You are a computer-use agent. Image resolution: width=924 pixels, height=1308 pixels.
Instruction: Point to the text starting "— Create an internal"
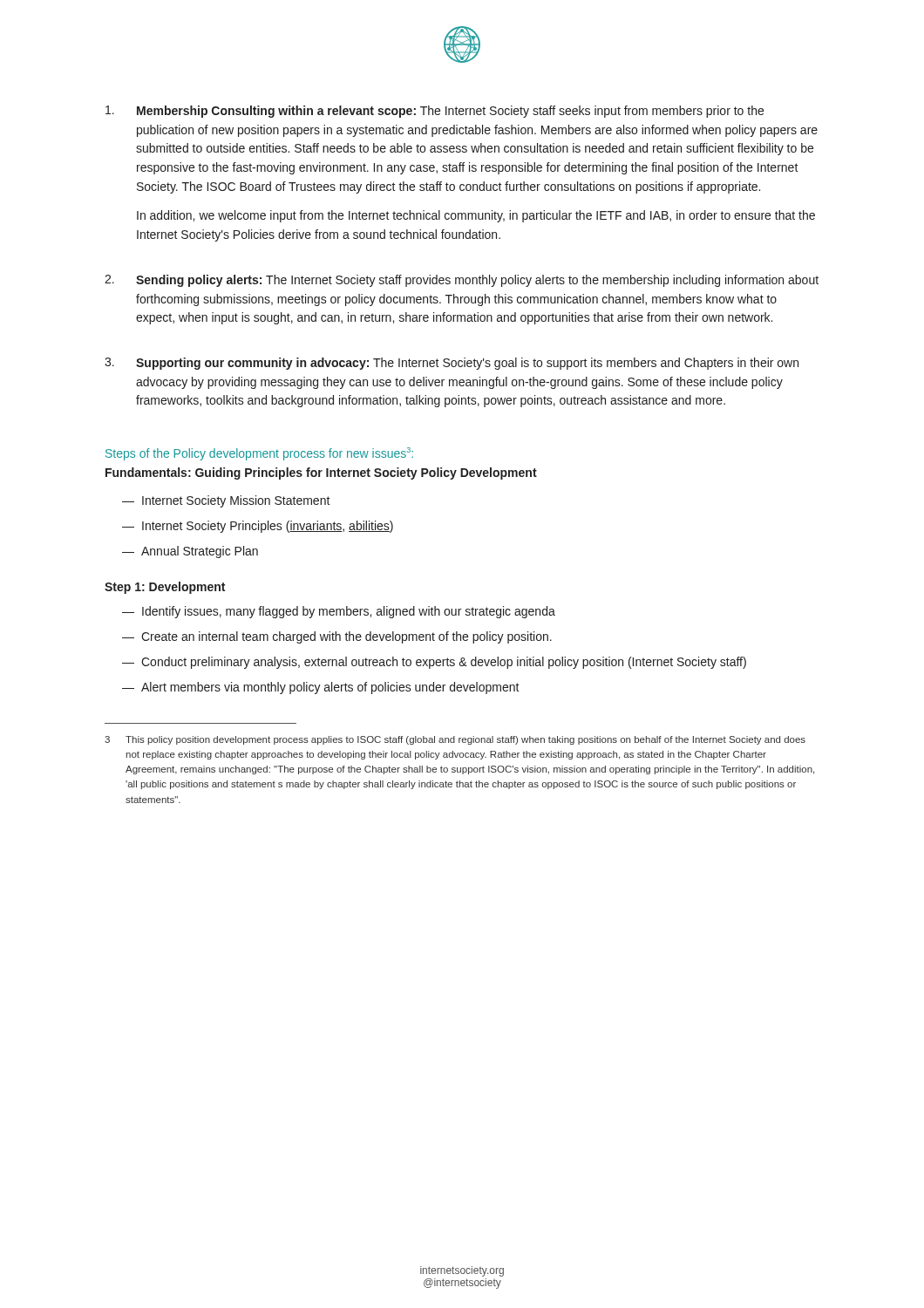tap(471, 637)
